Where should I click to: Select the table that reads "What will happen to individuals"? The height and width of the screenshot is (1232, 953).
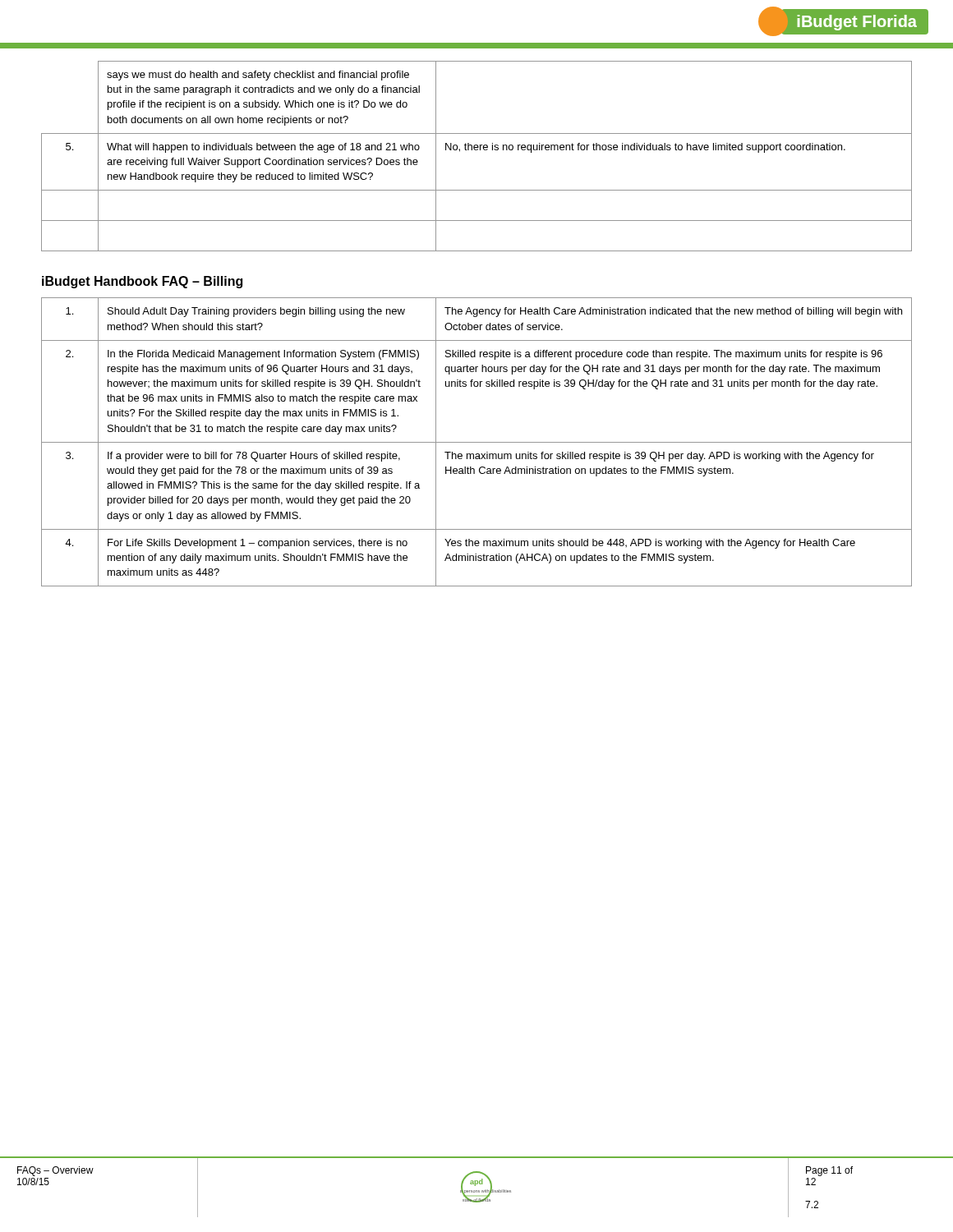click(x=476, y=156)
